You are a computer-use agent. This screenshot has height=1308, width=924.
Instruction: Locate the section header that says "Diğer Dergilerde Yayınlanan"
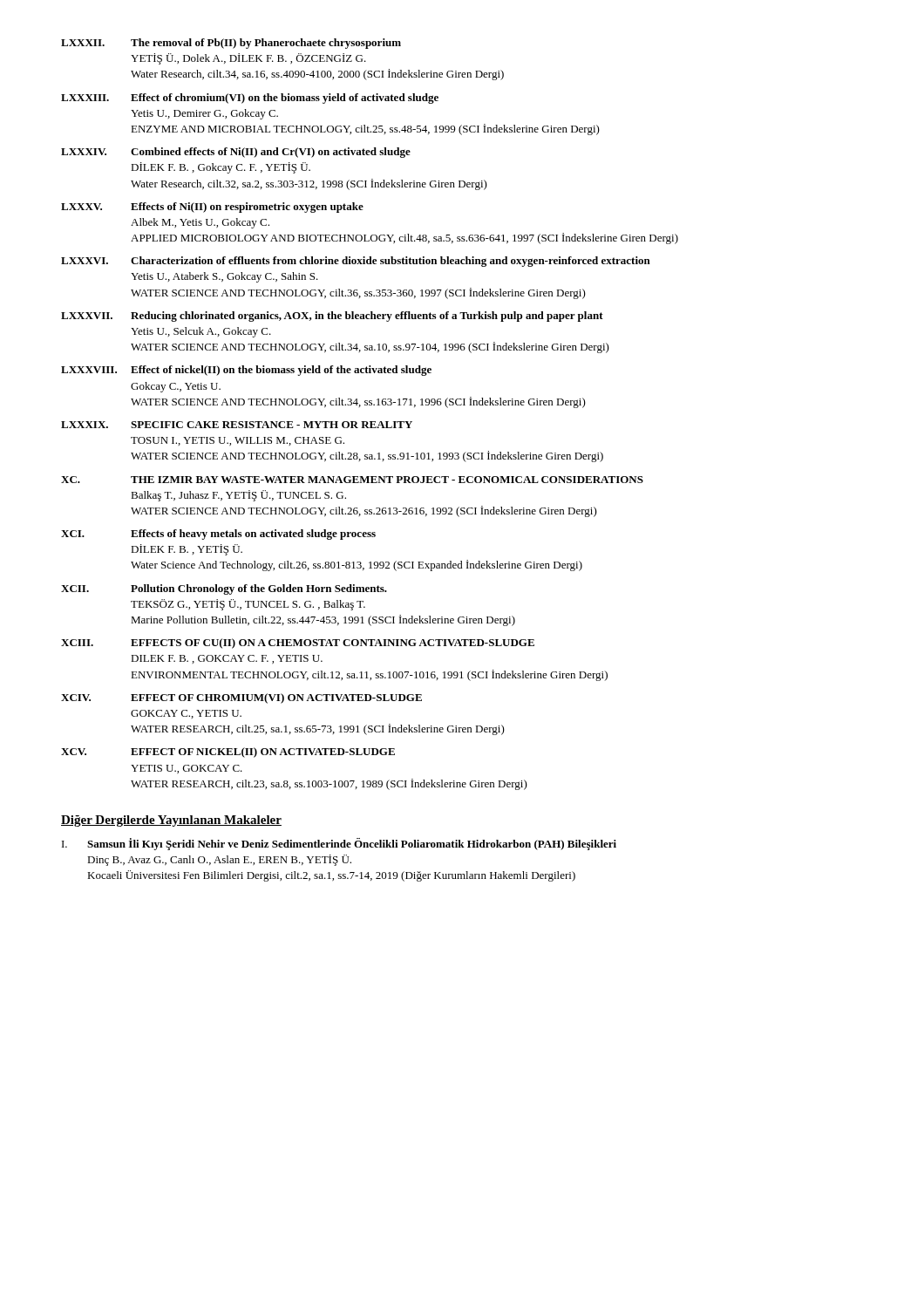coord(171,820)
